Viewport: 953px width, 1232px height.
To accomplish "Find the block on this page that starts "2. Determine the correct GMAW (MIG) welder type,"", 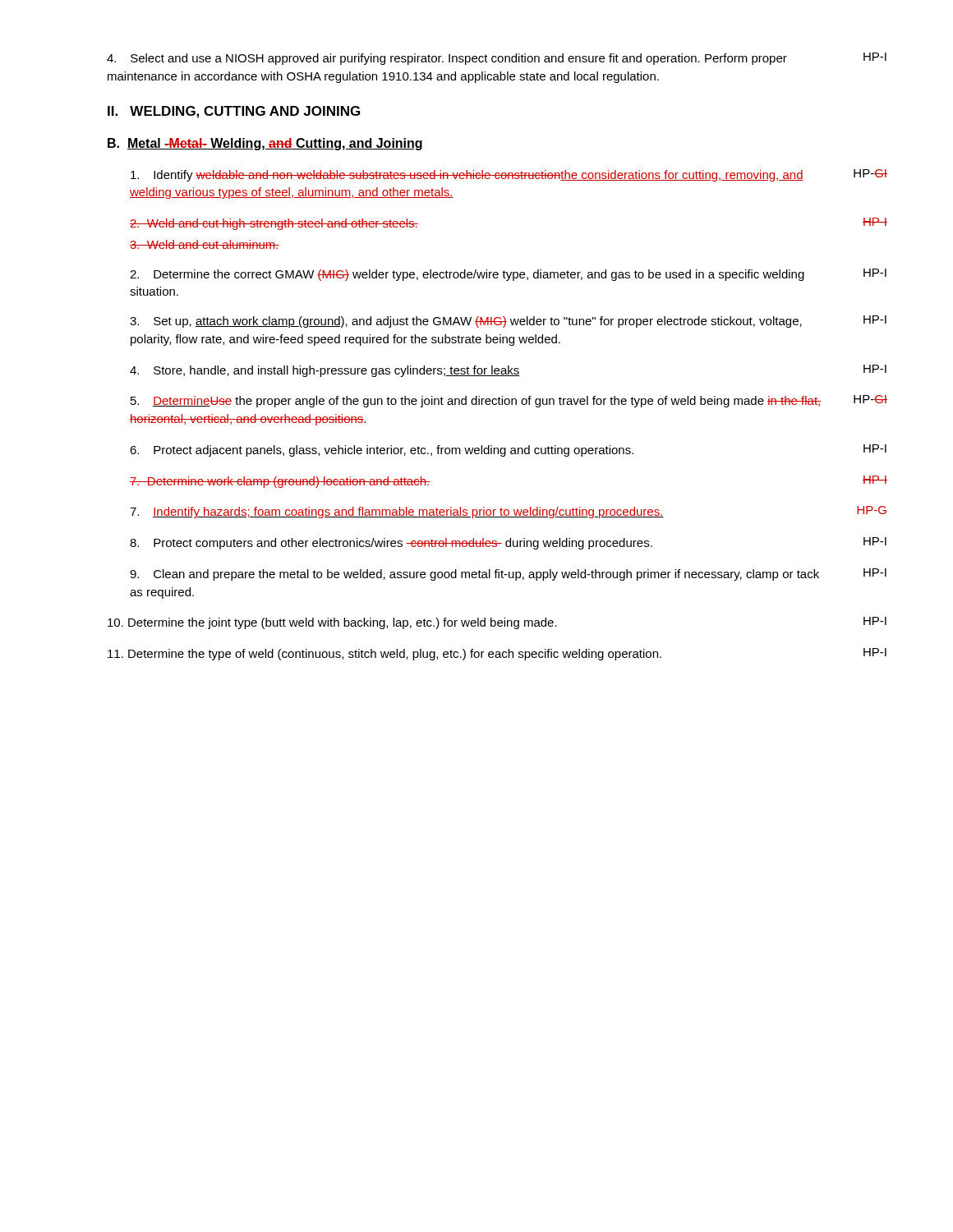I will coord(497,283).
